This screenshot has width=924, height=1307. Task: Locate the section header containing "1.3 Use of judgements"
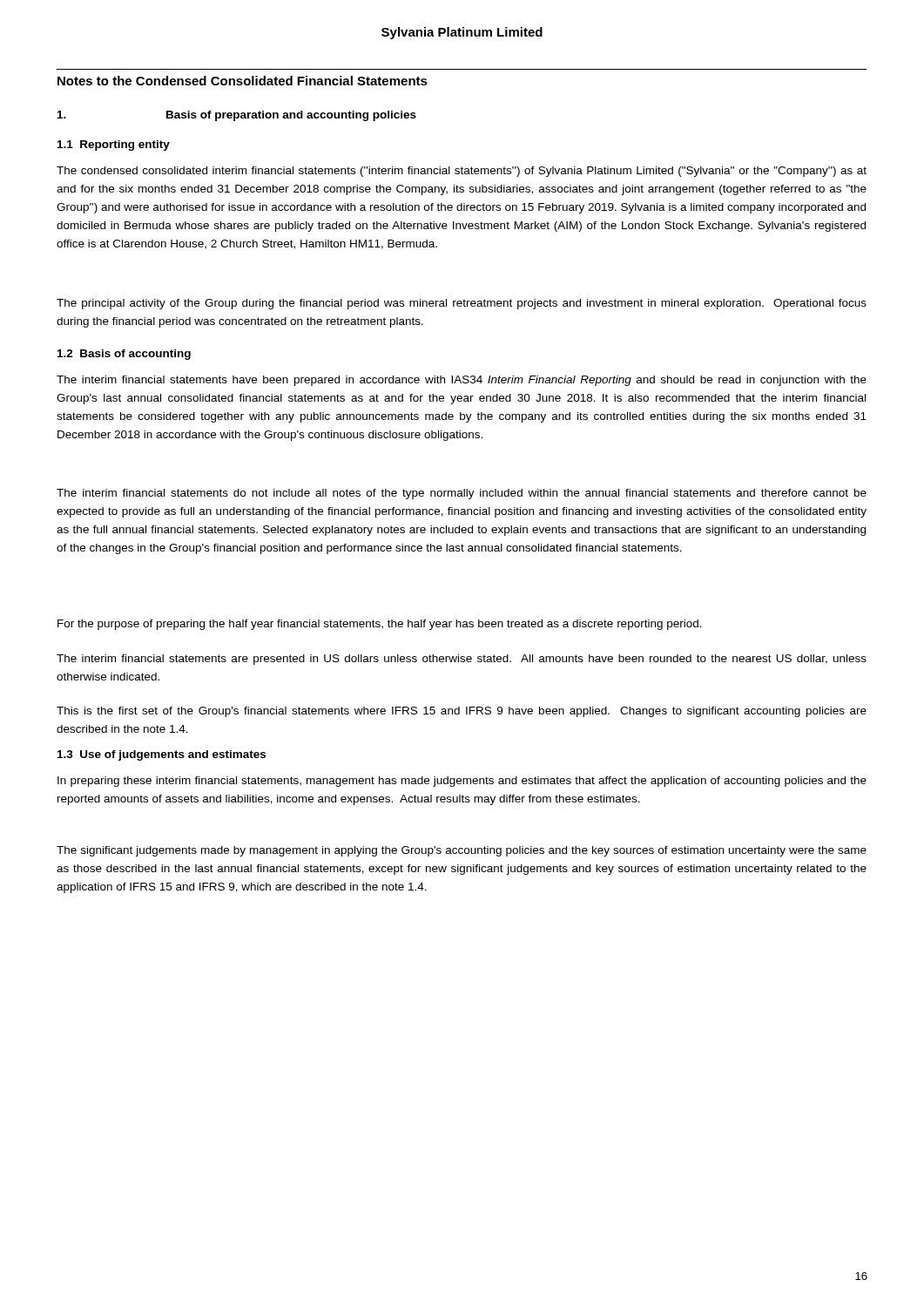click(161, 754)
